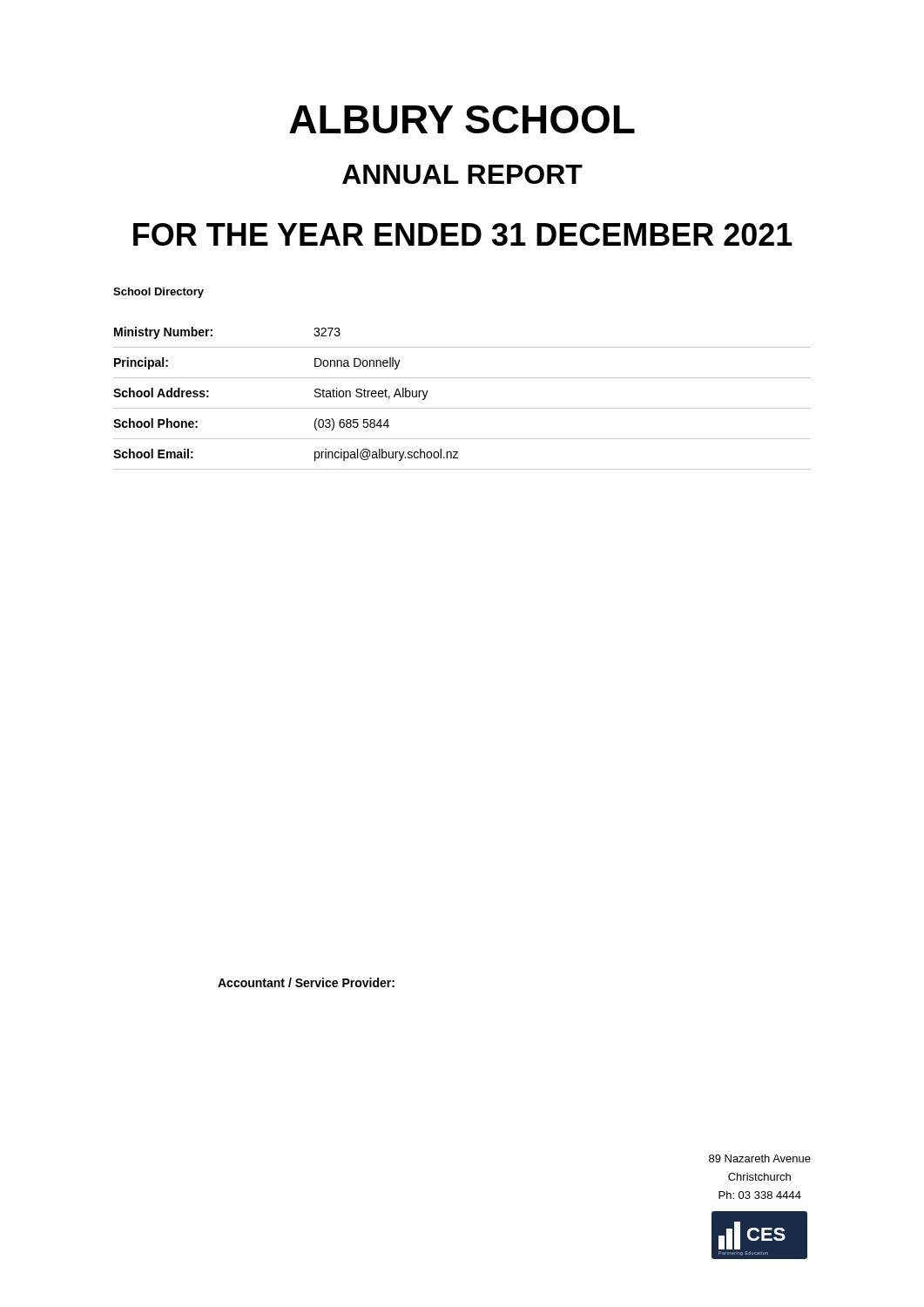Find the title on this page that starts "FOR THE YEAR ENDED"

[462, 235]
